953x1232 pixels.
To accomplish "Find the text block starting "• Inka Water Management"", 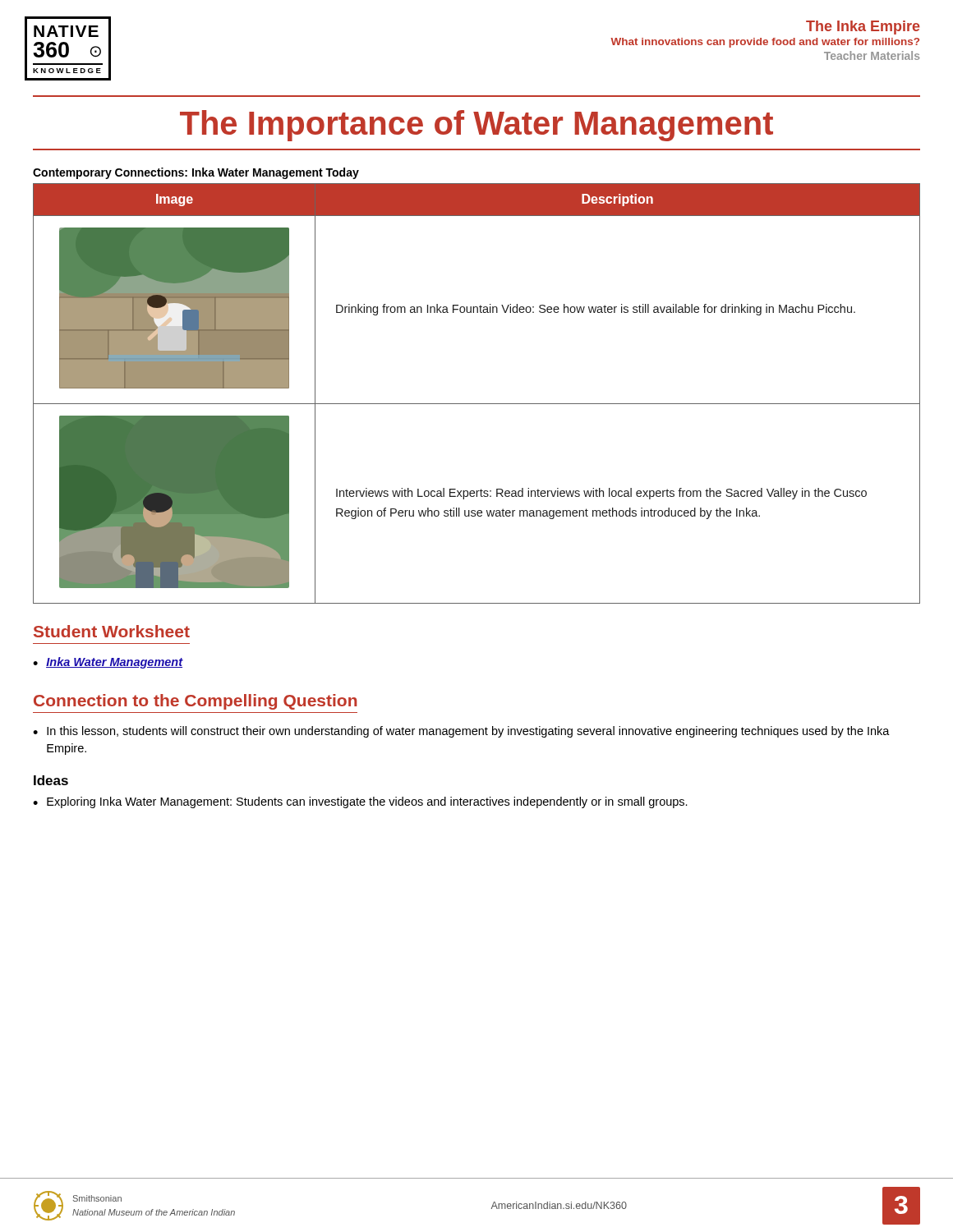I will (108, 664).
